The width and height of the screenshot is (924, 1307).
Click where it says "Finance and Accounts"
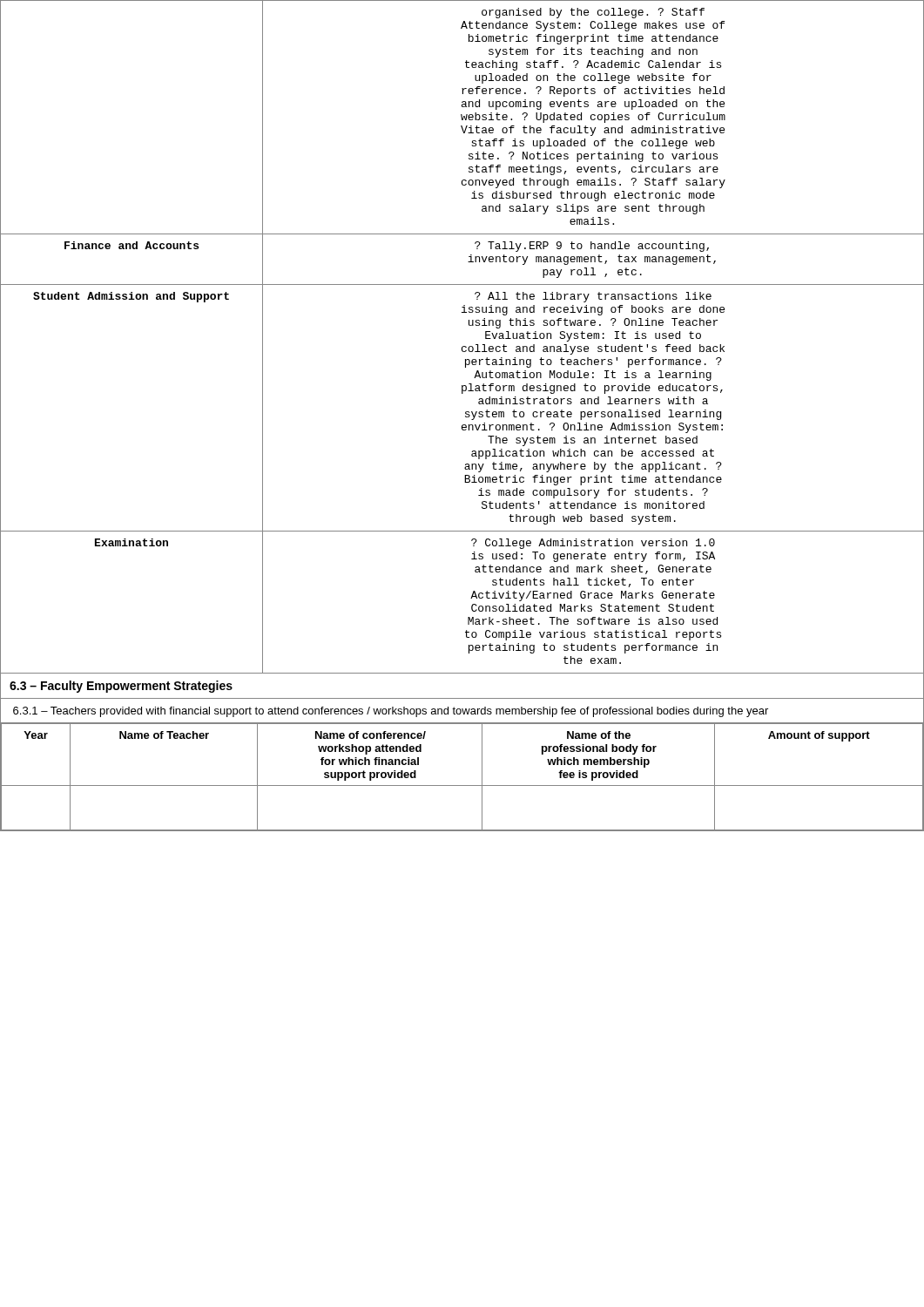[131, 246]
